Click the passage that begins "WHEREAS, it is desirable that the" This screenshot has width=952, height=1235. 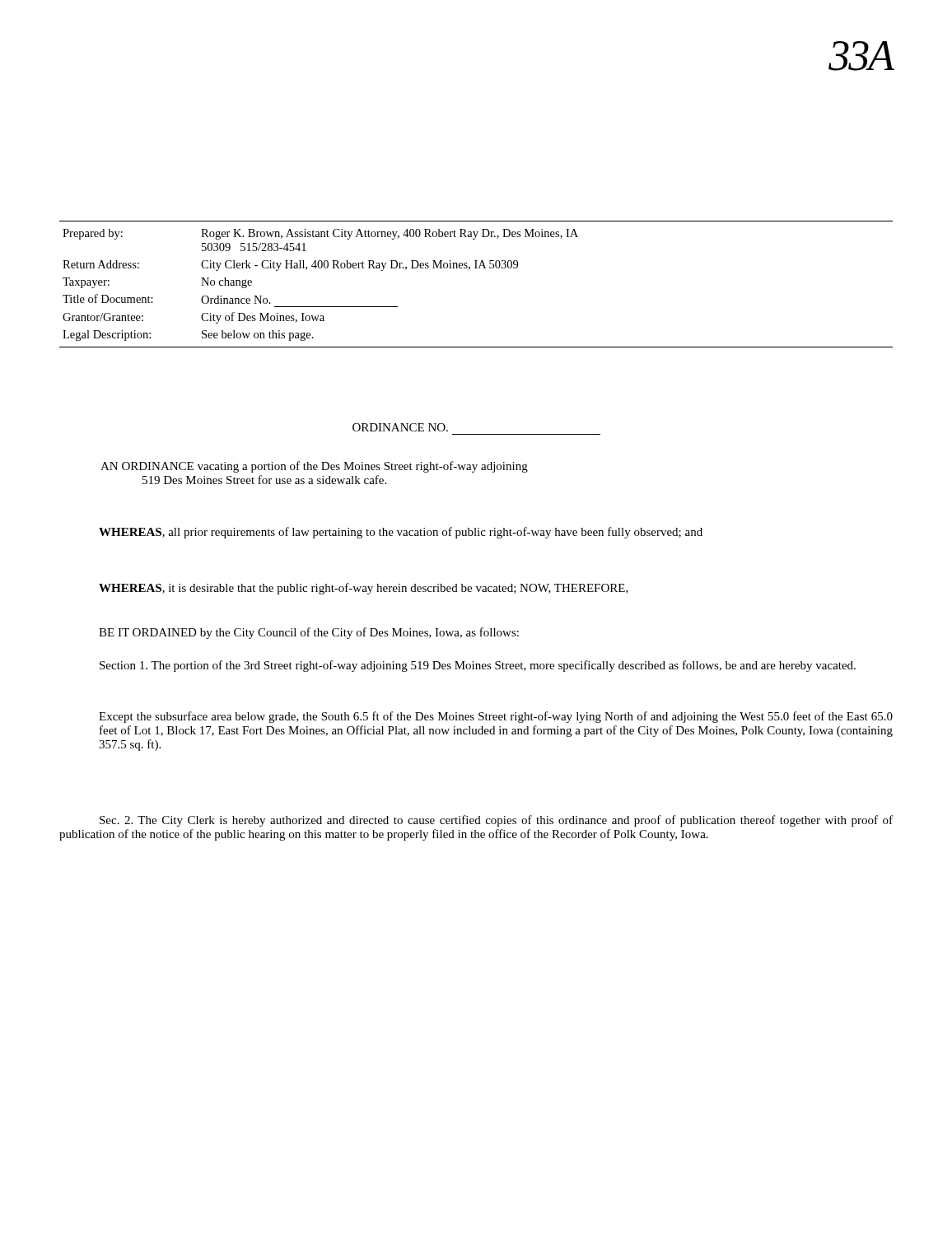click(476, 588)
